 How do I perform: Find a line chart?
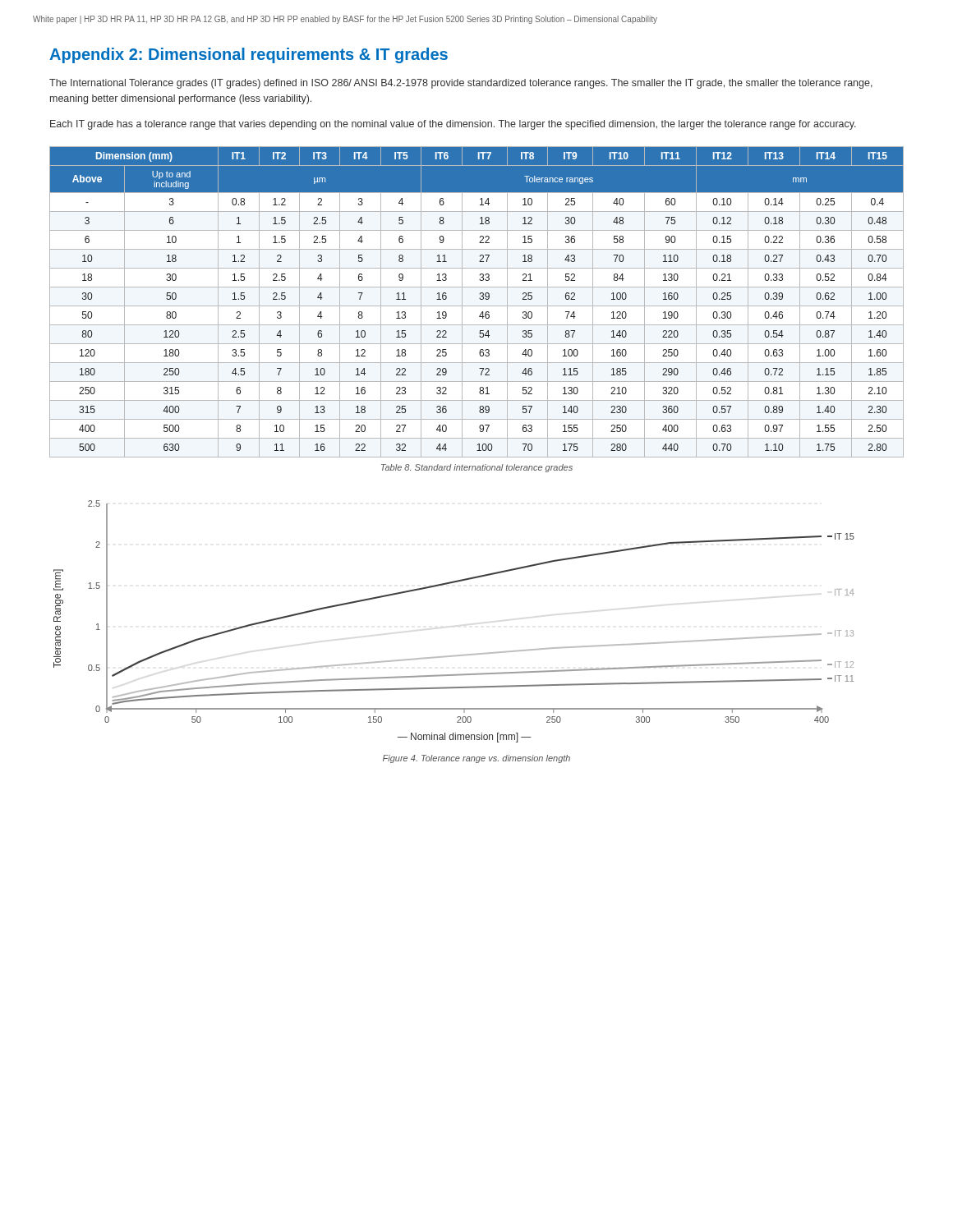pyautogui.click(x=476, y=619)
